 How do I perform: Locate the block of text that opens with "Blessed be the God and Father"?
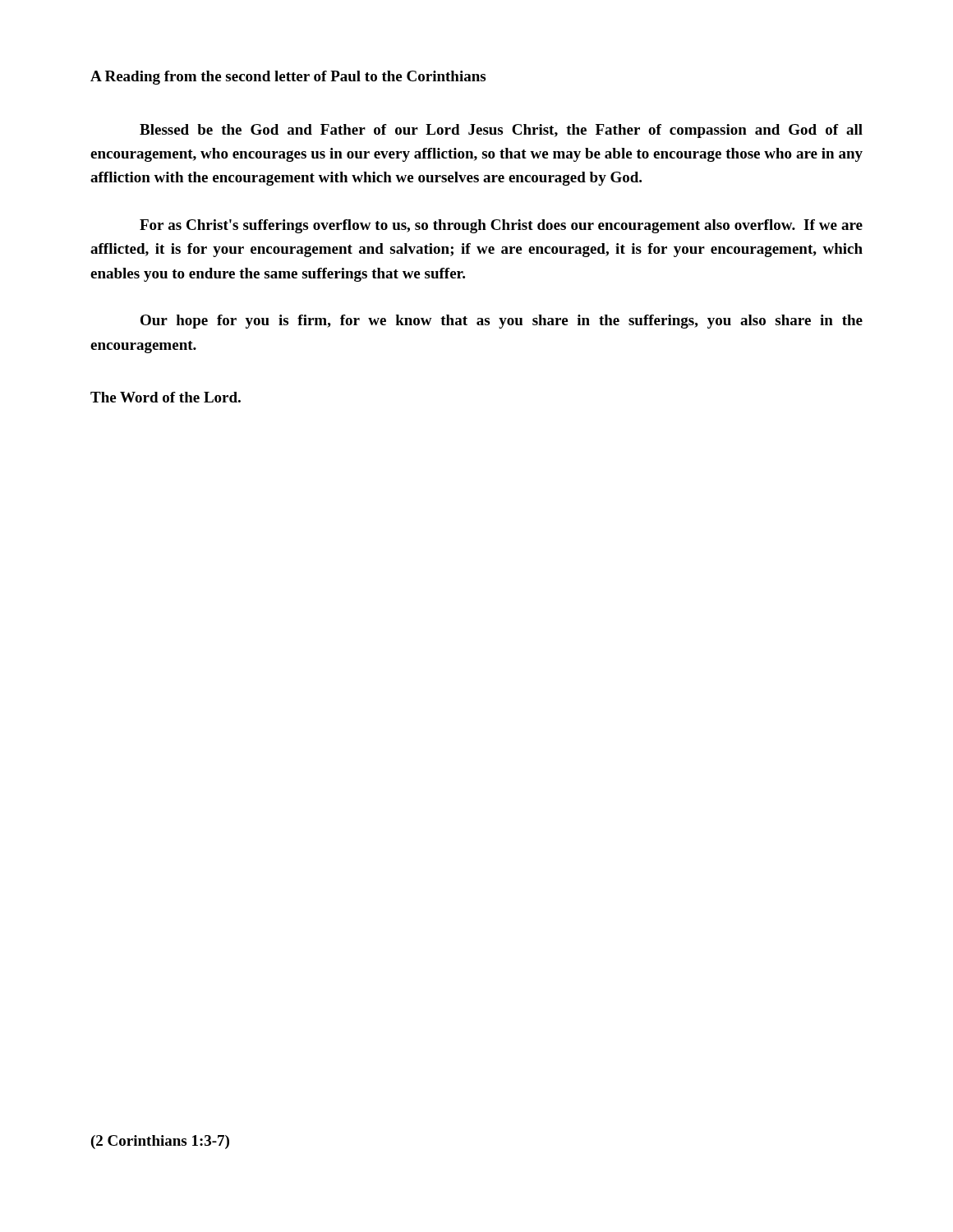click(476, 153)
